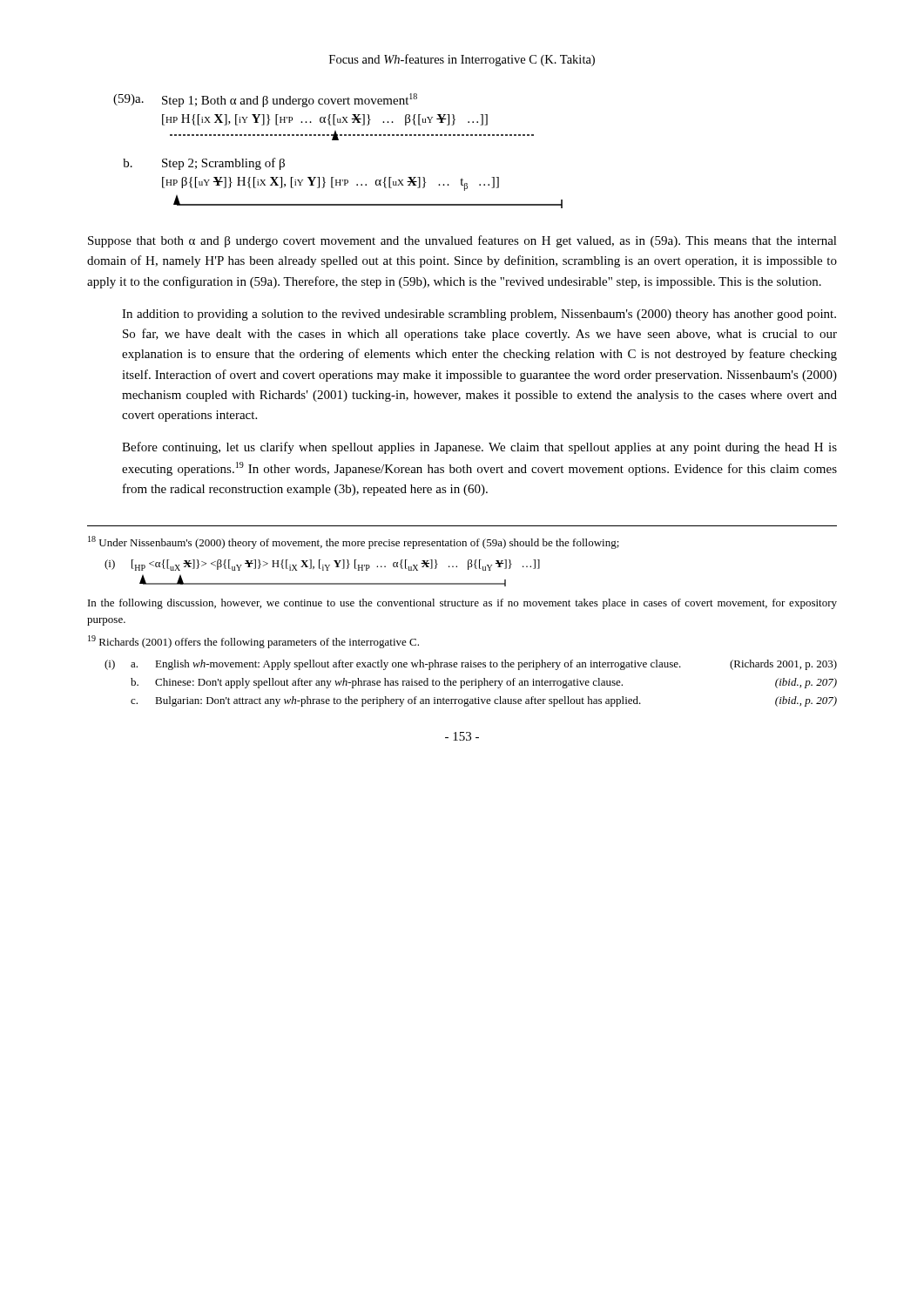Viewport: 924px width, 1307px height.
Task: Locate the text block that reads "In addition to providing"
Action: pyautogui.click(x=462, y=365)
